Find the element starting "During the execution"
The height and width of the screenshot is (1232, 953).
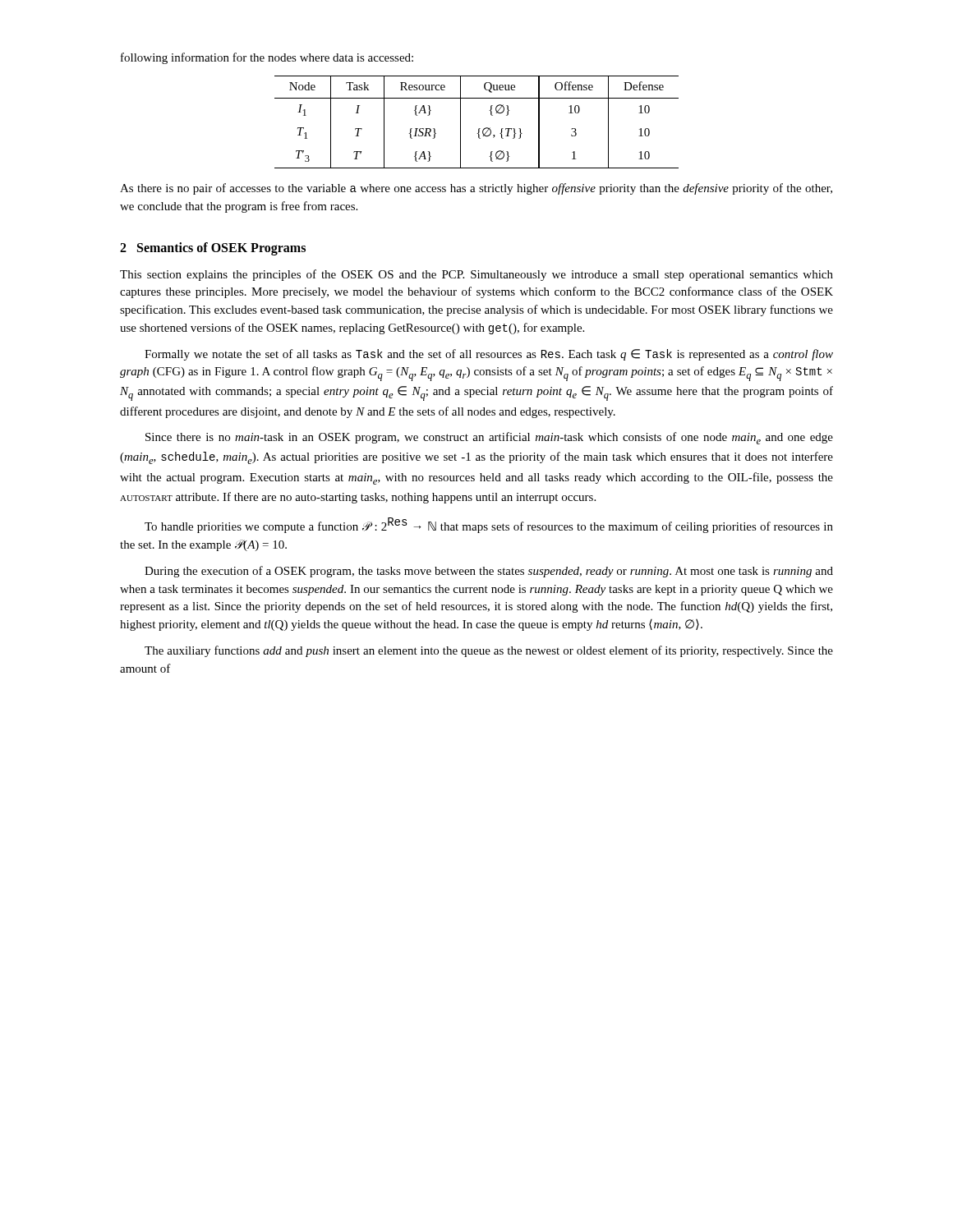click(476, 598)
